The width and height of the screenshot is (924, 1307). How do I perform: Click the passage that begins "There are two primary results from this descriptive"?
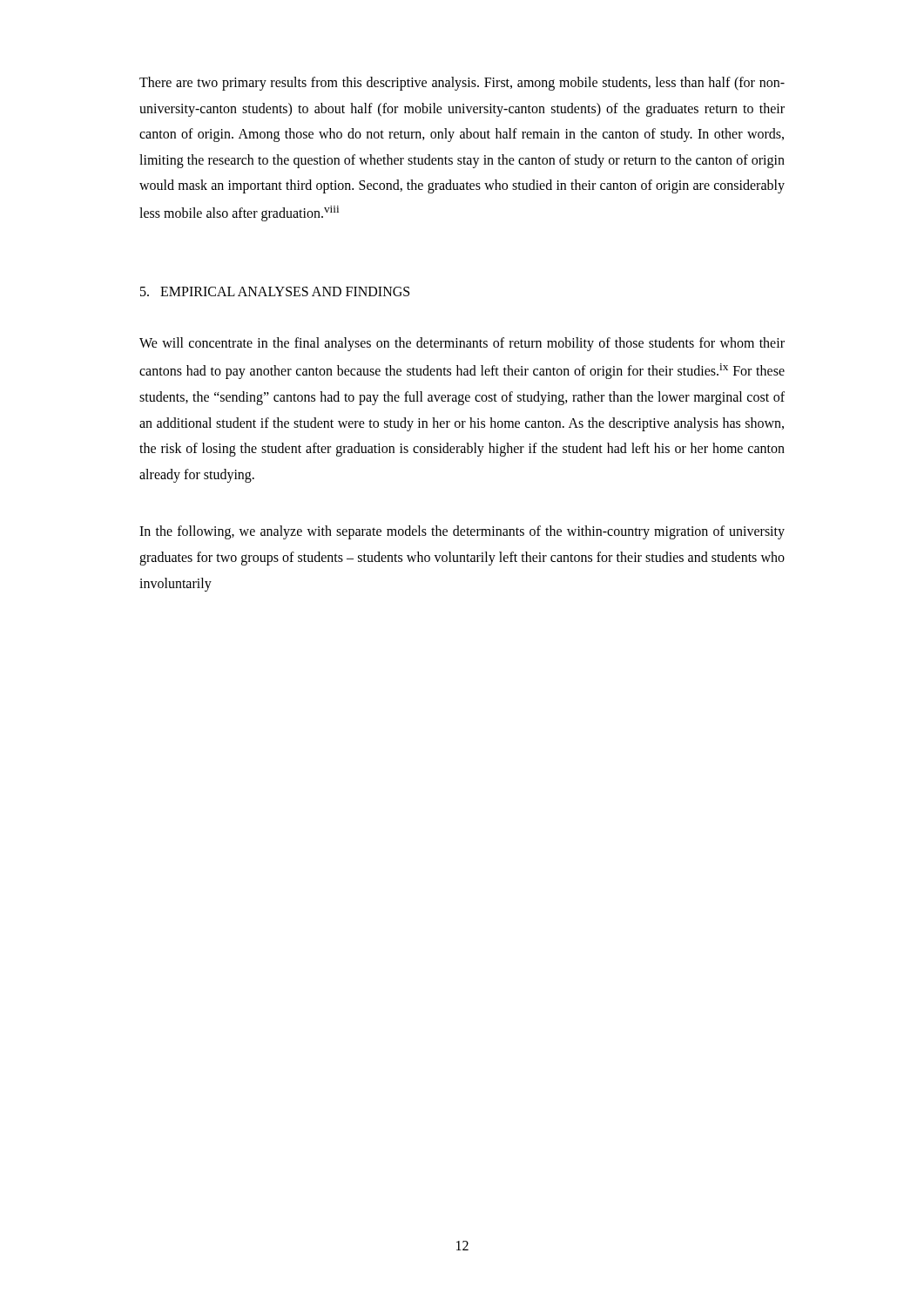pos(462,148)
